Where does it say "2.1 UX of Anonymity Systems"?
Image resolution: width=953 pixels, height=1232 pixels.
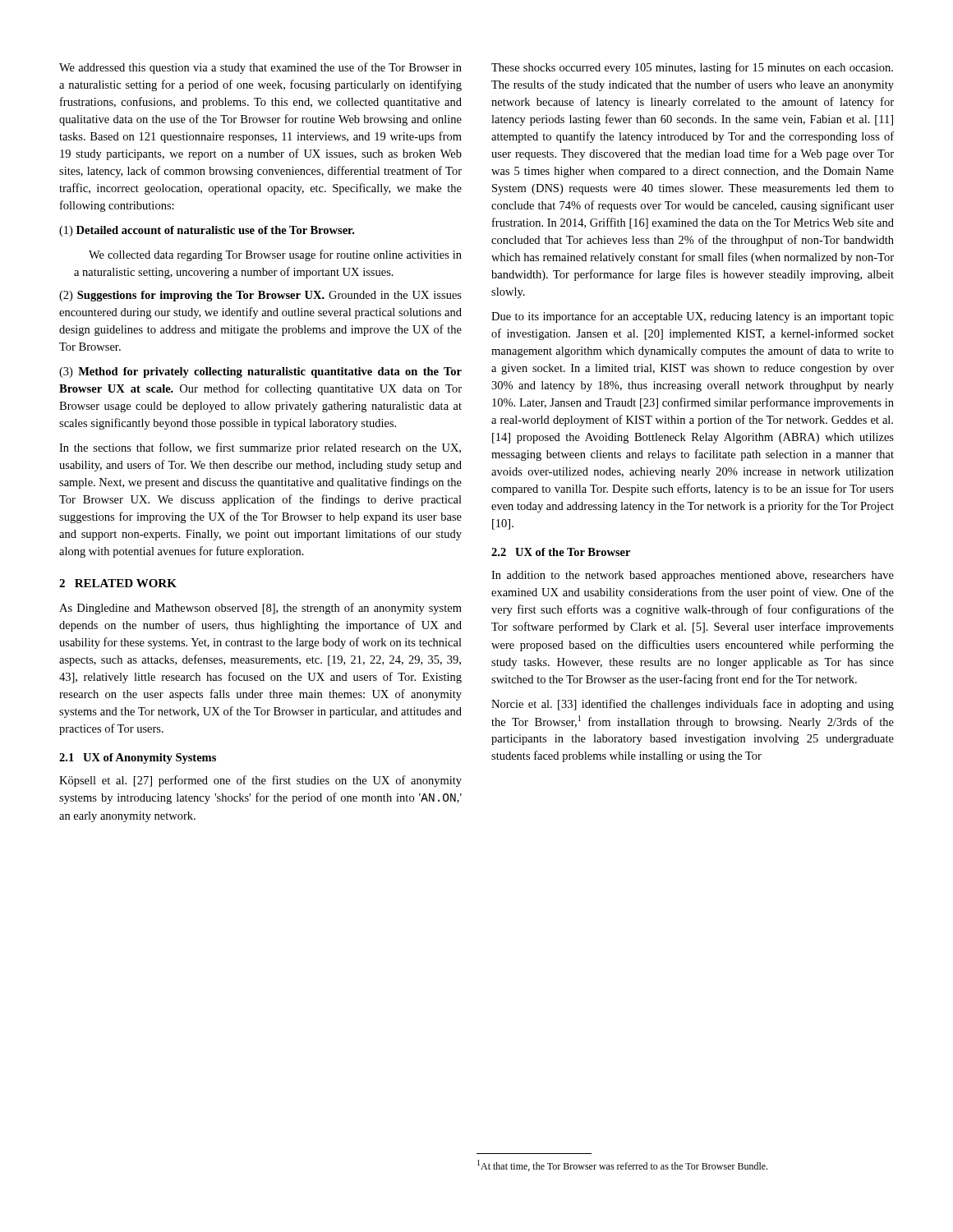click(138, 757)
